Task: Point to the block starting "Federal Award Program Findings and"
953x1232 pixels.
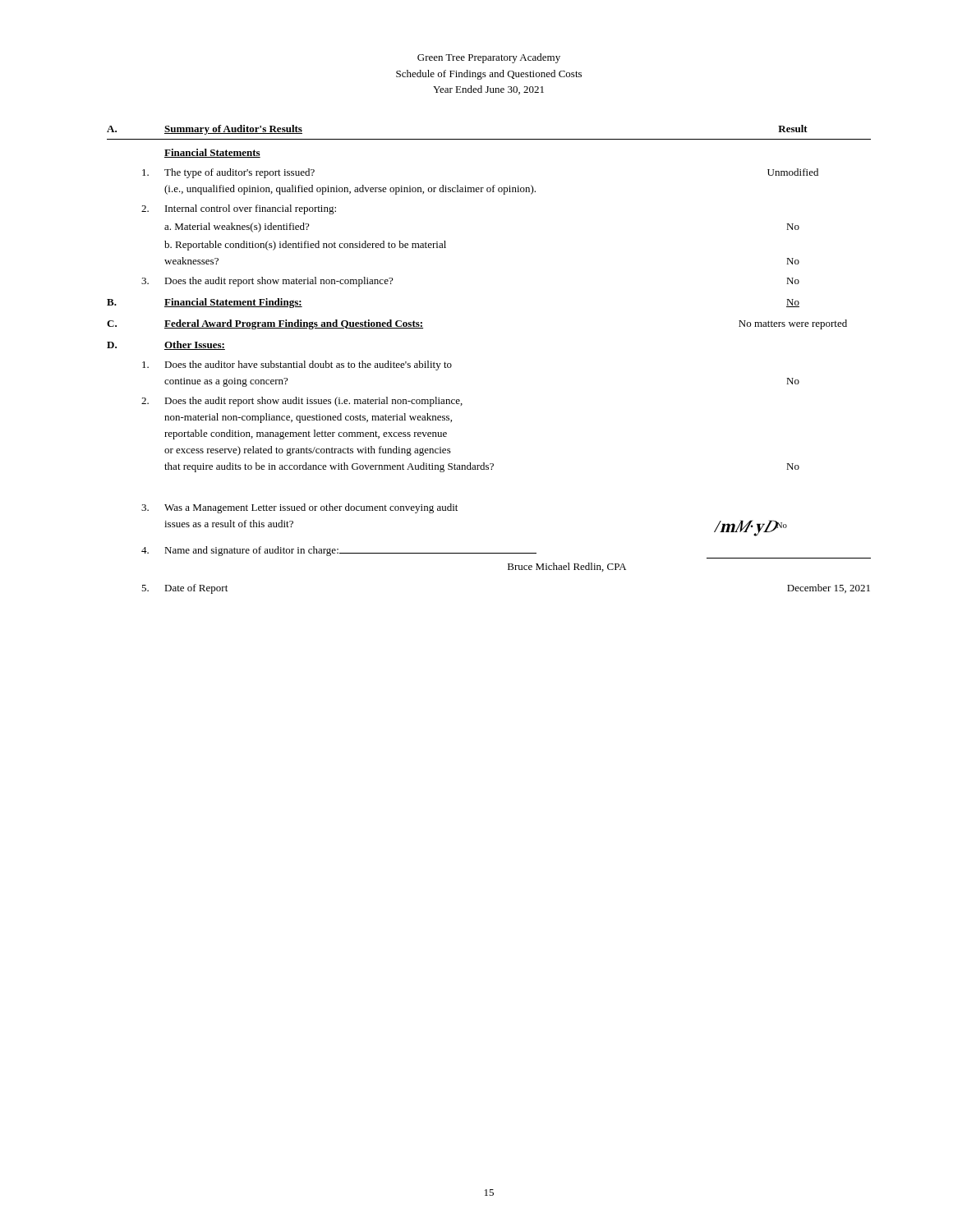Action: pyautogui.click(x=294, y=323)
